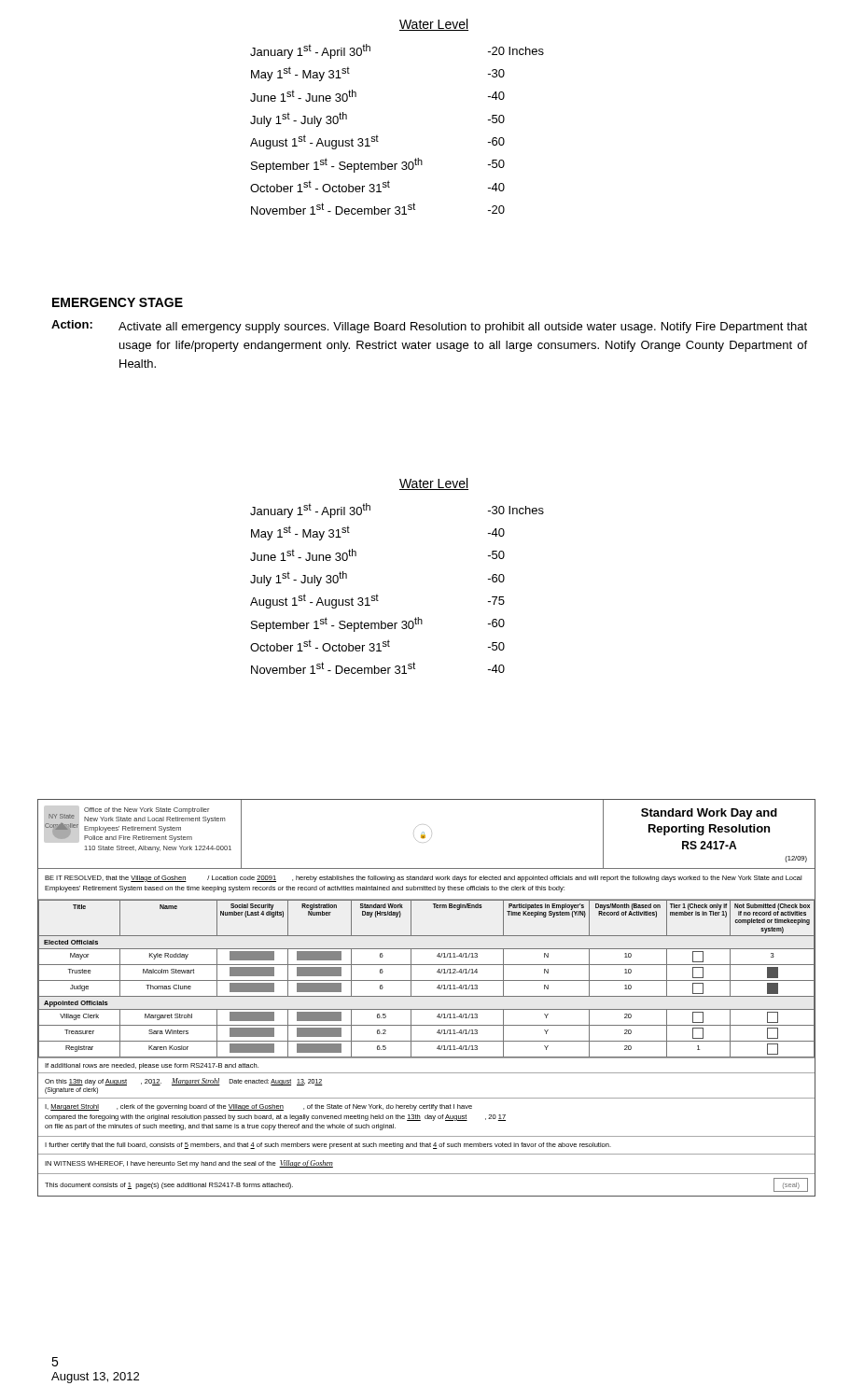Click the passage that begins "This document consists"
Screen dimensions: 1400x850
coord(426,1185)
